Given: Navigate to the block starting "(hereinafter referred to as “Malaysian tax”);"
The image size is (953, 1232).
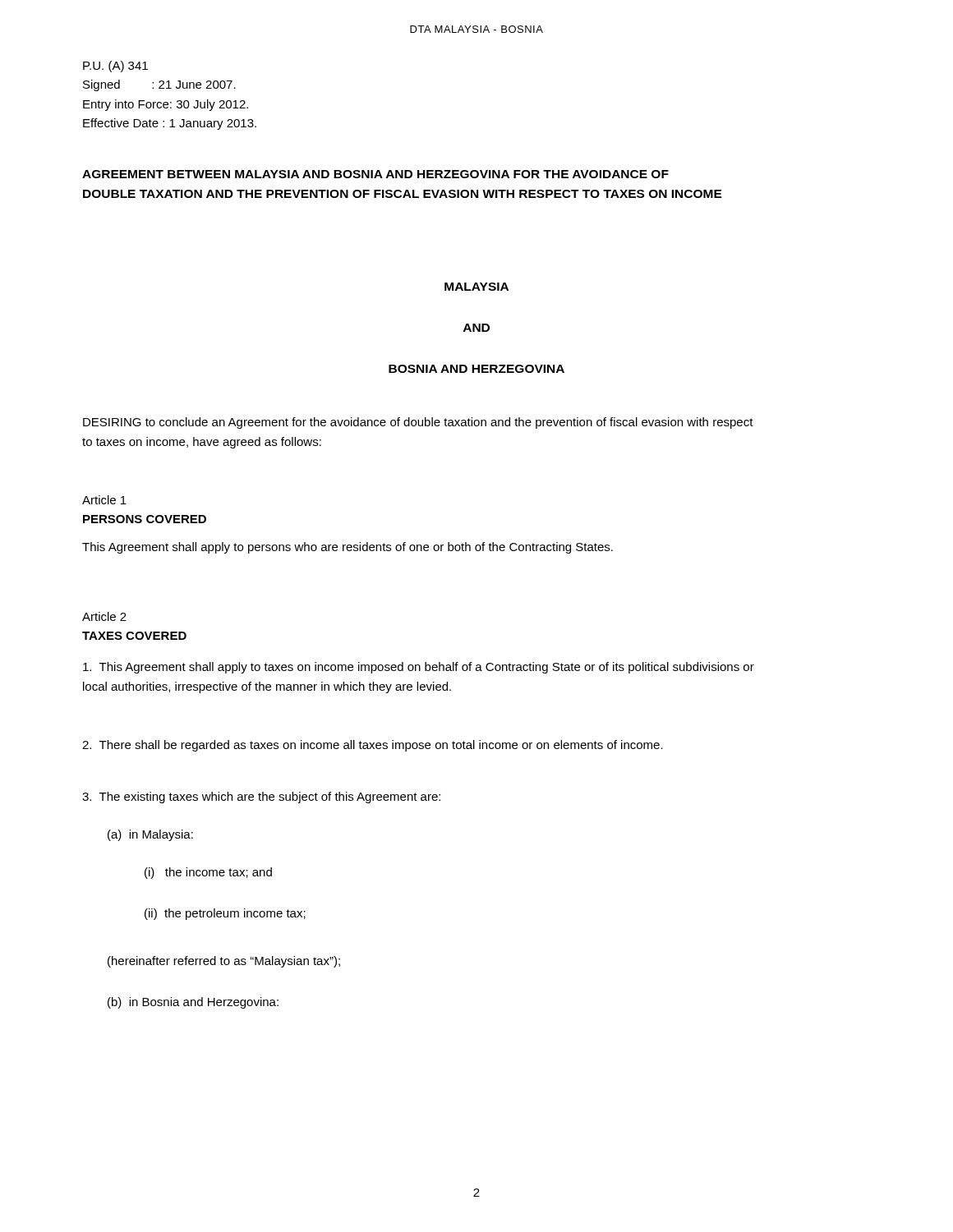Looking at the screenshot, I should (x=224, y=961).
